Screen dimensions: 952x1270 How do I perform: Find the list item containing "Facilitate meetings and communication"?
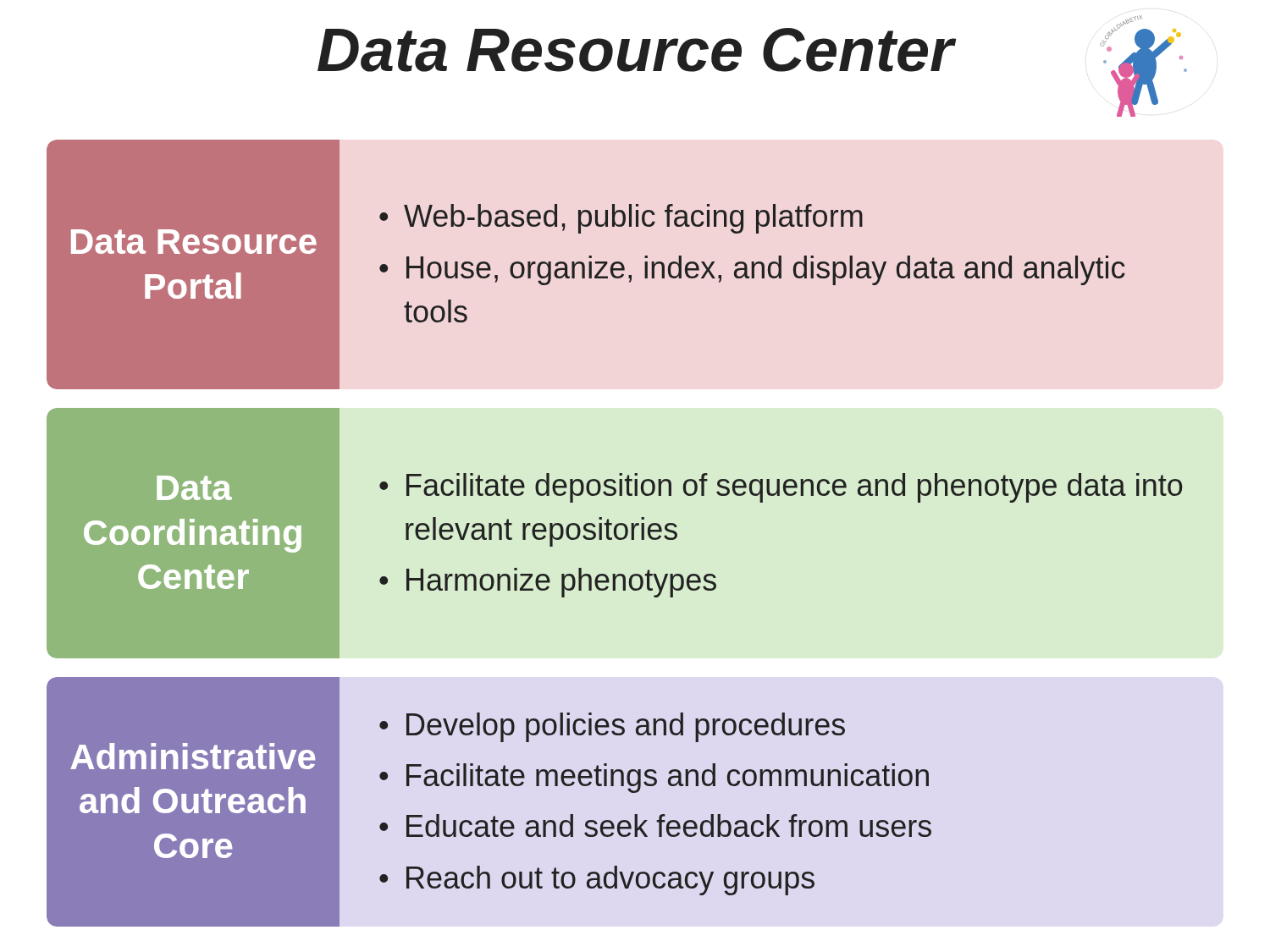pos(667,776)
